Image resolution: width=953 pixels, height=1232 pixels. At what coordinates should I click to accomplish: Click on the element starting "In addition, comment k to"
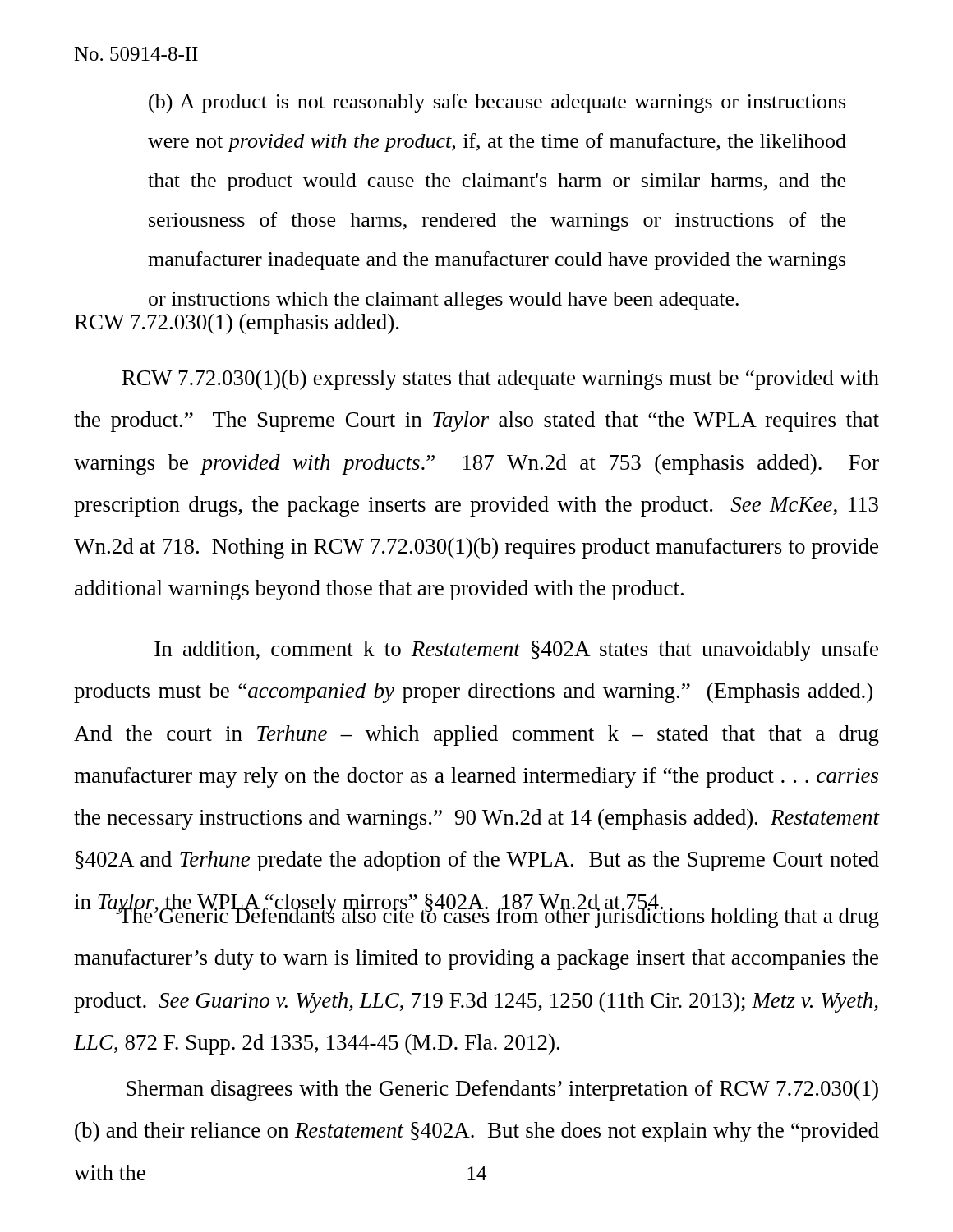click(x=476, y=775)
